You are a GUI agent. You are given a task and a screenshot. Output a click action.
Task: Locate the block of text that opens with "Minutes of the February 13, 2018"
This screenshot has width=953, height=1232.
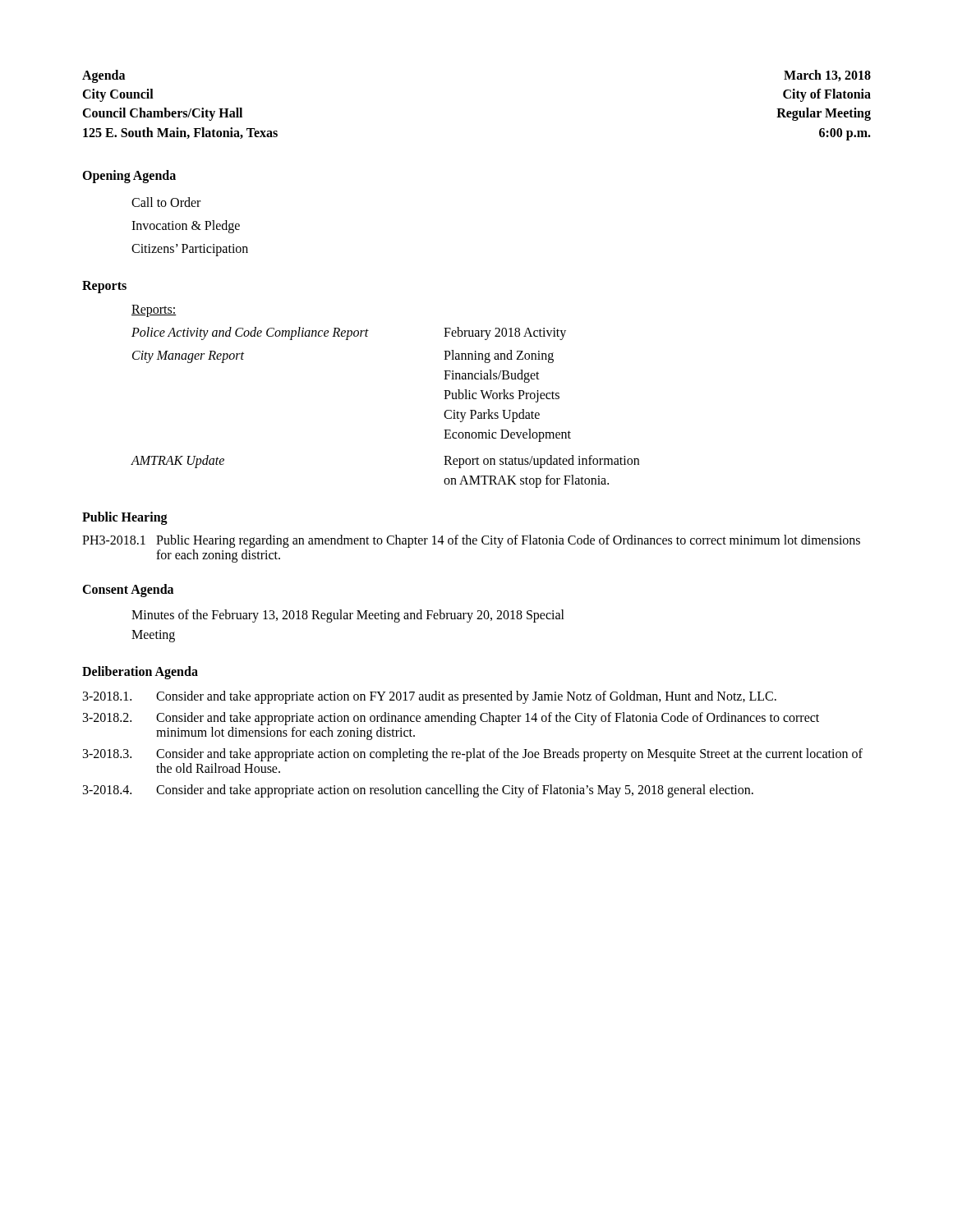pos(501,625)
